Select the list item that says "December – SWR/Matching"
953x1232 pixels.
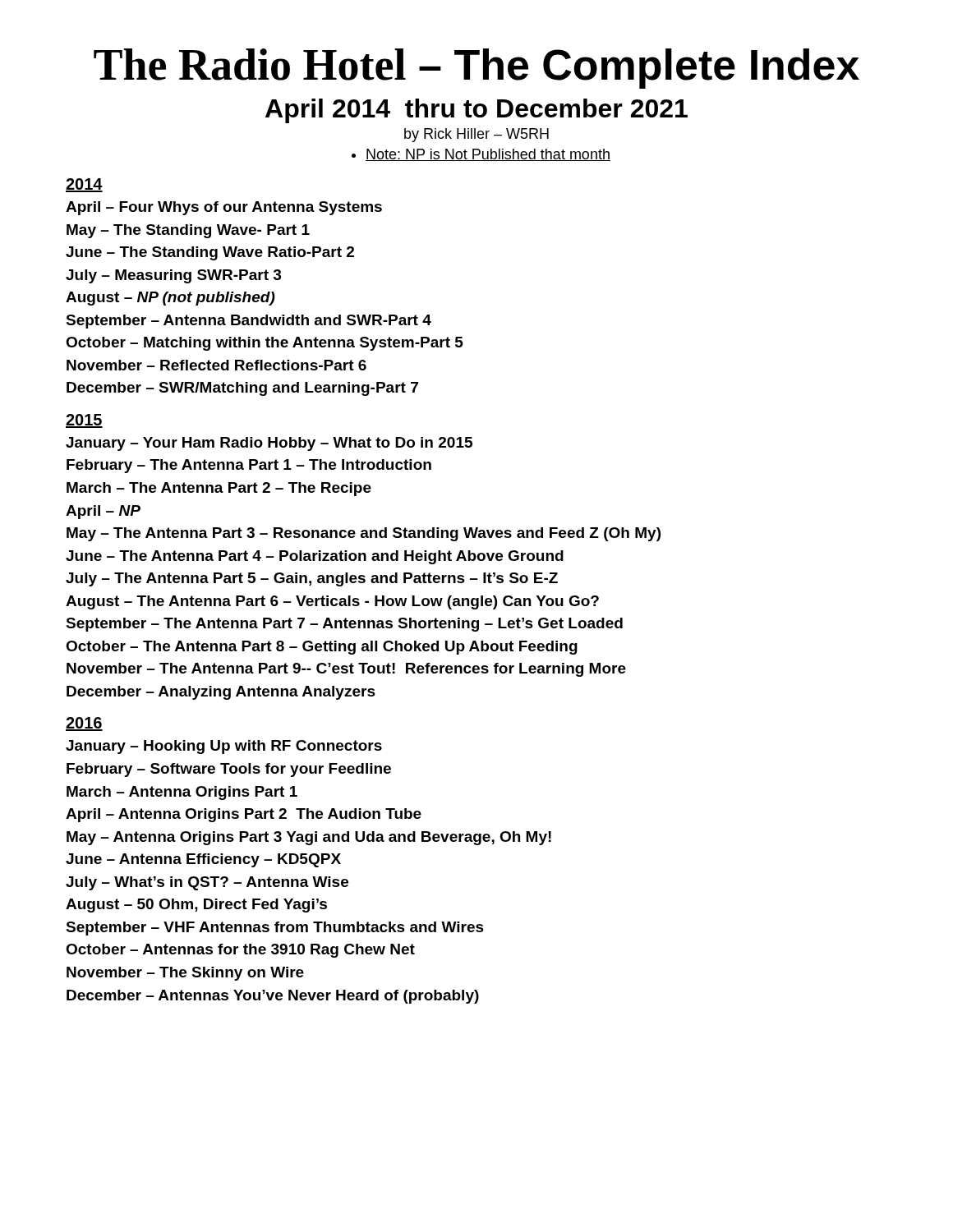[242, 388]
